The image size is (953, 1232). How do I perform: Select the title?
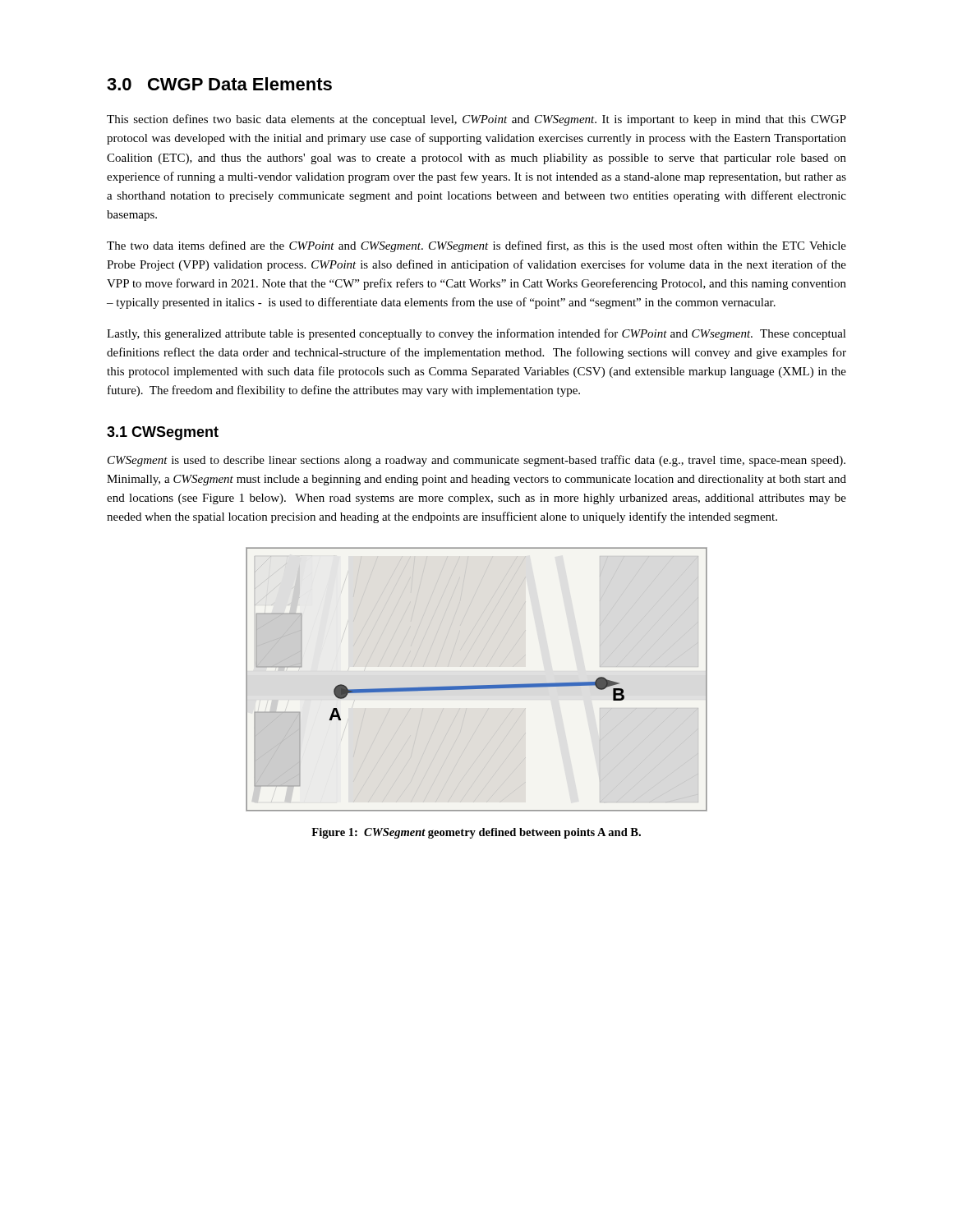tap(476, 85)
